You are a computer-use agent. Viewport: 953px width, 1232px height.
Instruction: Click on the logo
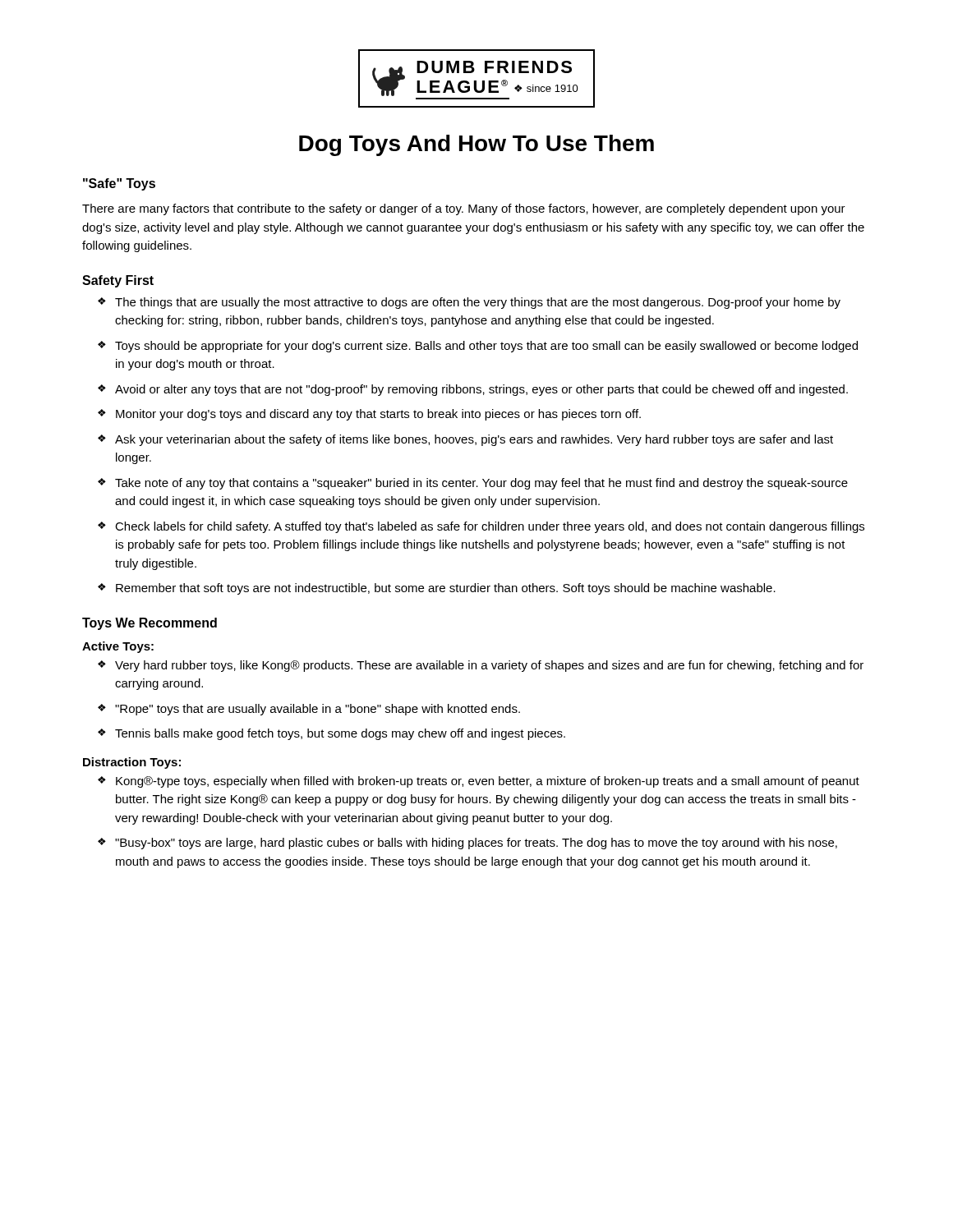[x=476, y=79]
